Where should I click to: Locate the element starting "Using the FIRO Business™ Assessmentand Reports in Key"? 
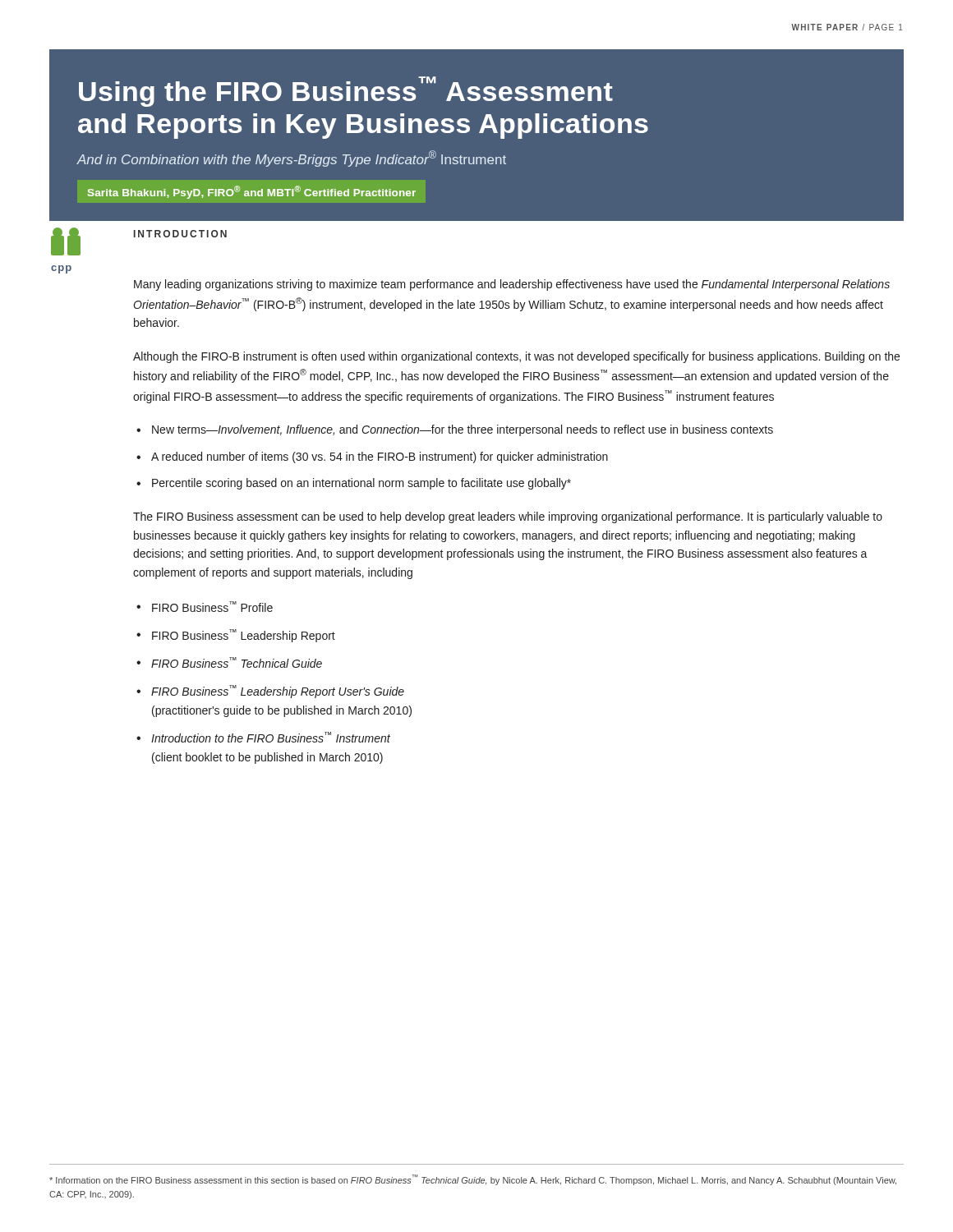pos(476,137)
